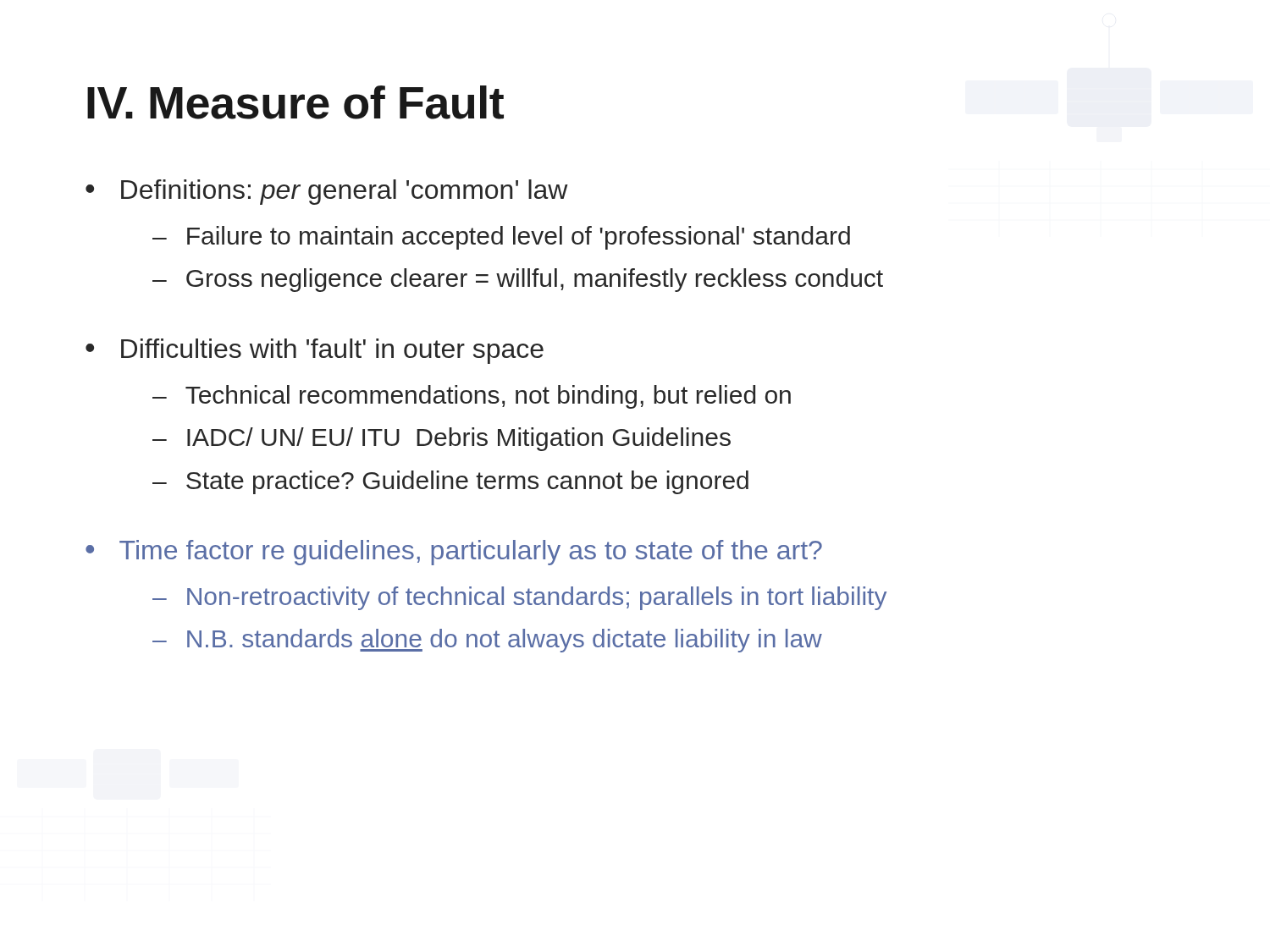Viewport: 1270px width, 952px height.
Task: Find the block starting "– Non-retroactivity of technical"
Action: point(520,597)
